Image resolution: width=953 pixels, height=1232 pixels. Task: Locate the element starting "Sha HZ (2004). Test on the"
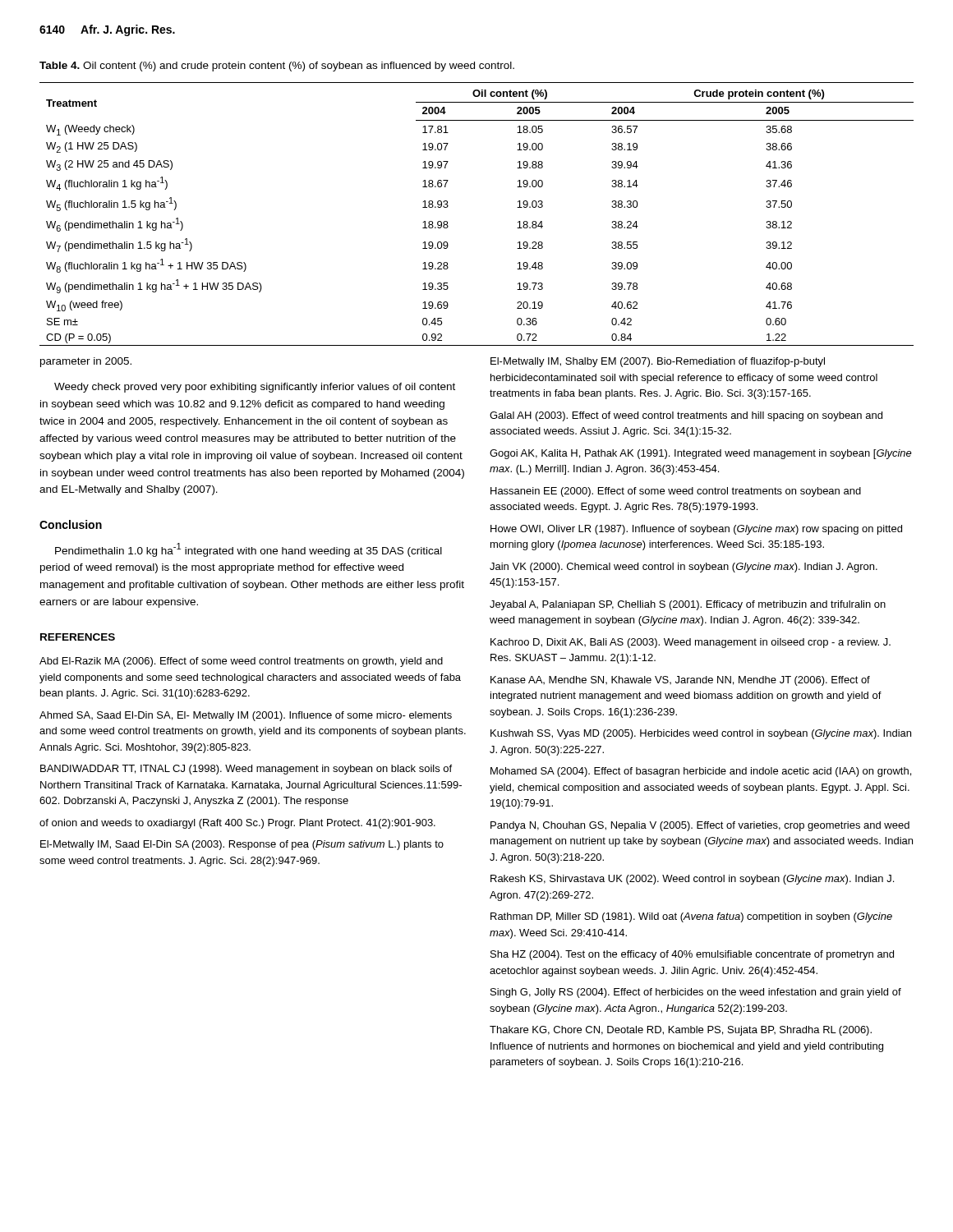[x=692, y=962]
